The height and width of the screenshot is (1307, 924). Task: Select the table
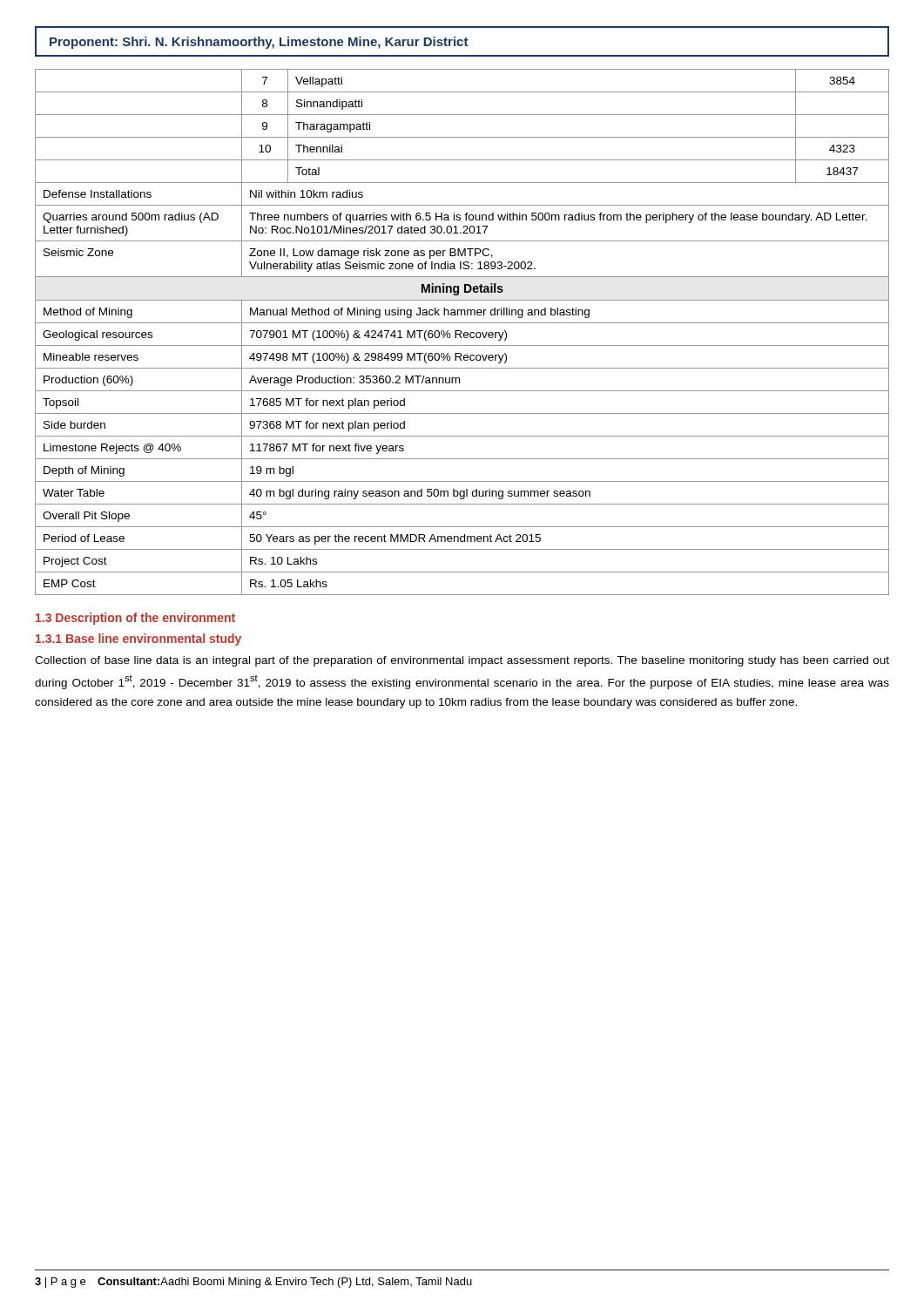(x=462, y=332)
